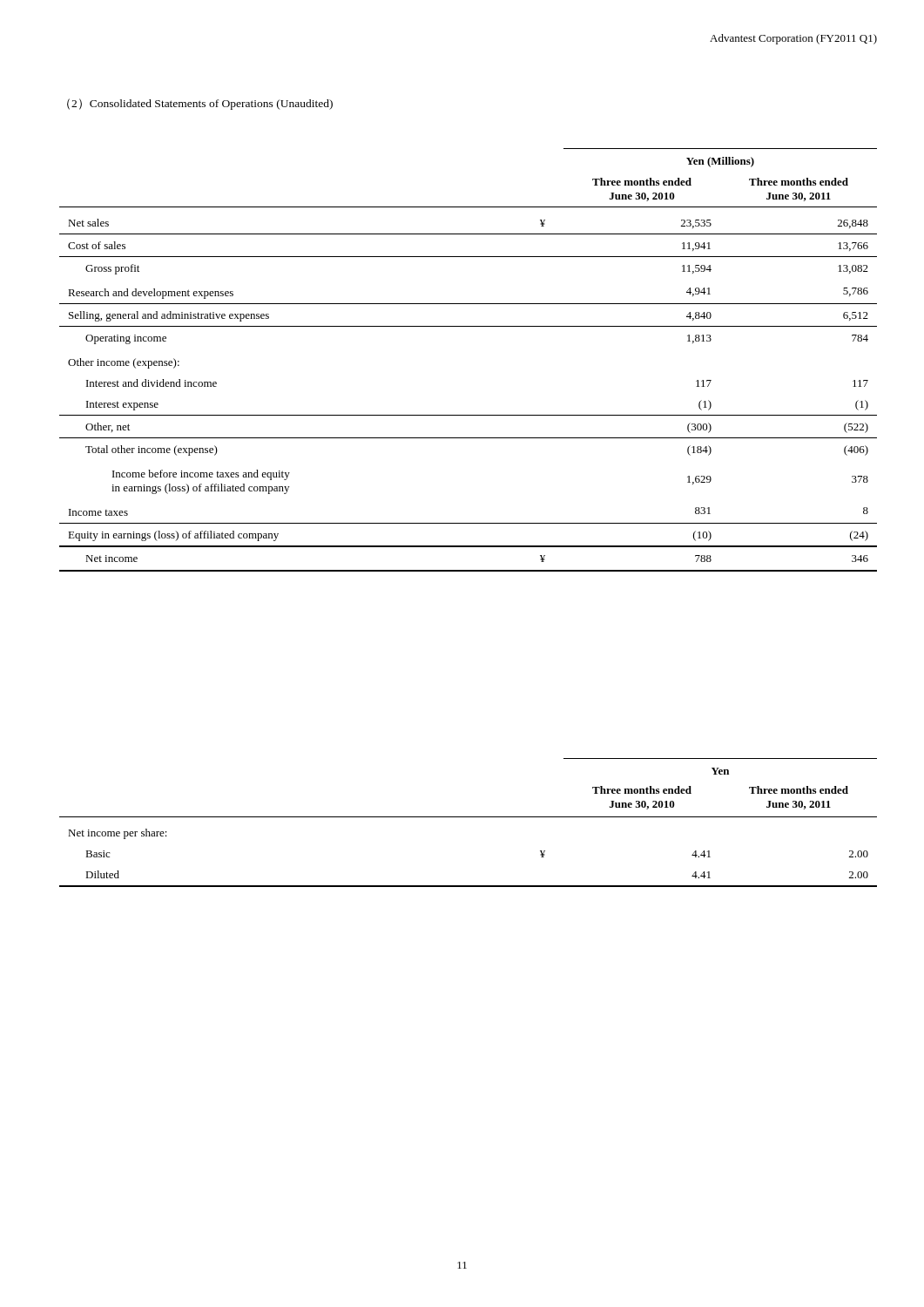
Task: Click on the table containing "Research and development expenses"
Action: click(468, 360)
